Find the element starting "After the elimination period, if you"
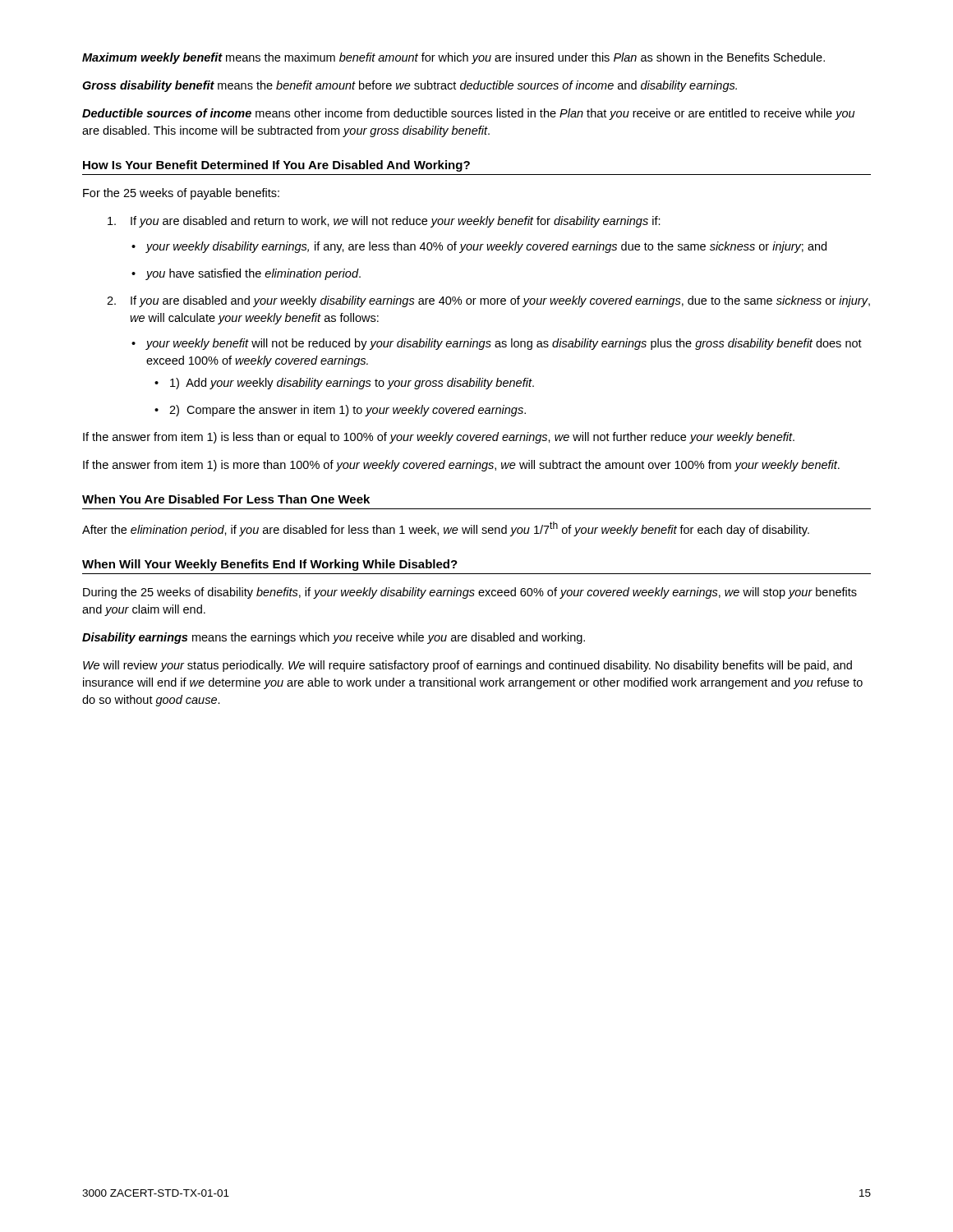953x1232 pixels. (x=476, y=529)
